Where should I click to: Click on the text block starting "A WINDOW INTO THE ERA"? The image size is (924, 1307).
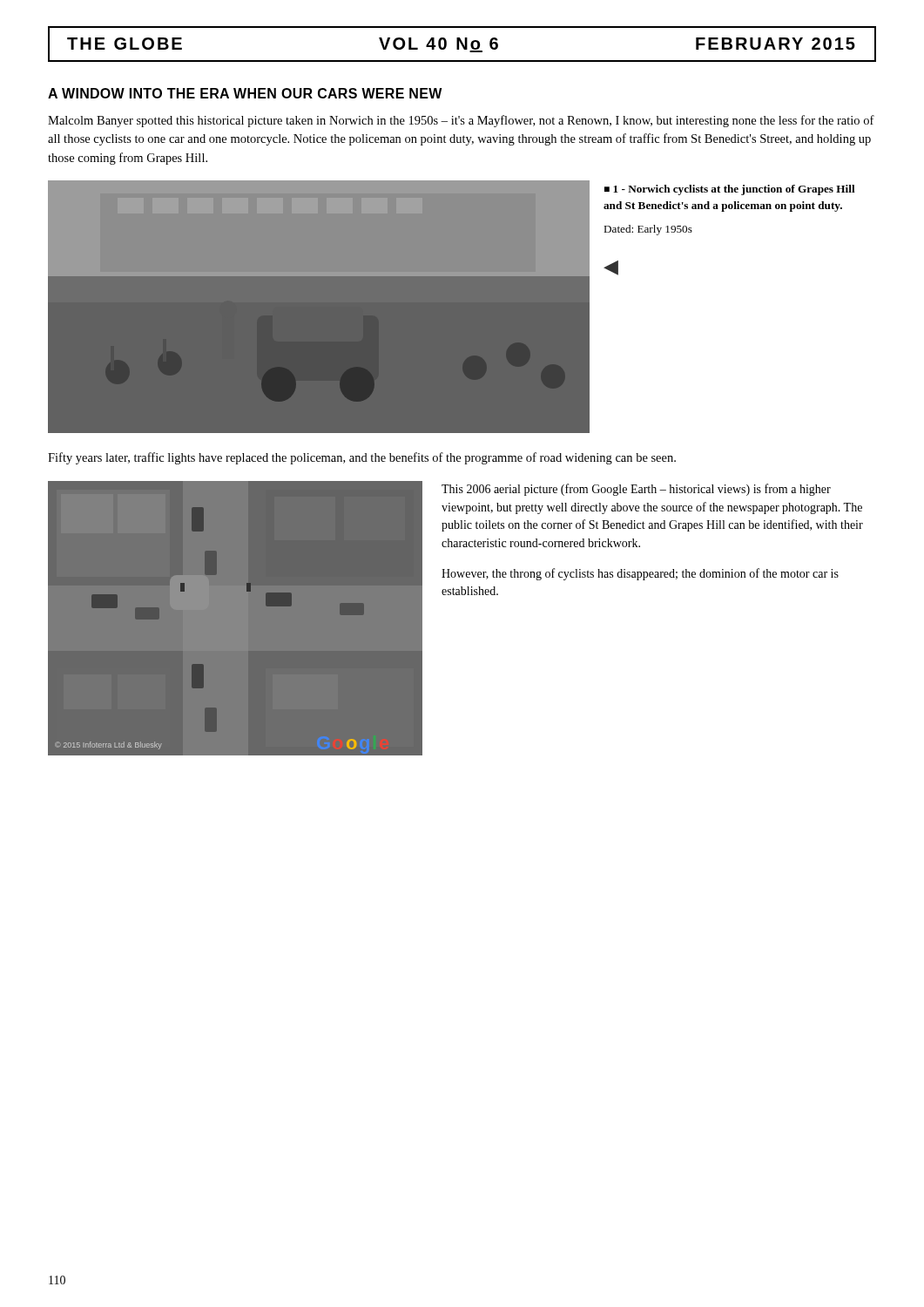(245, 94)
